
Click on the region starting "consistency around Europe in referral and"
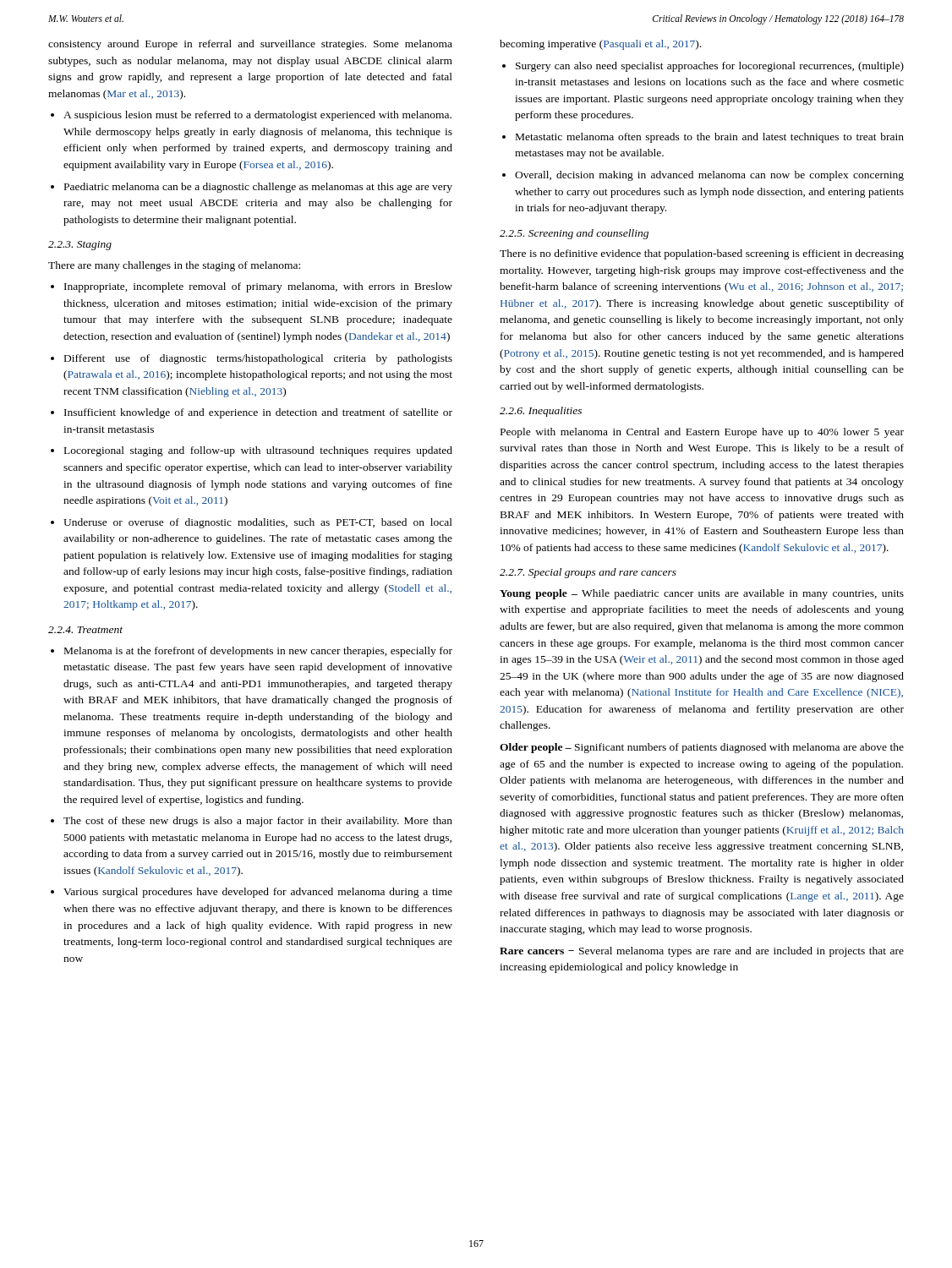250,69
